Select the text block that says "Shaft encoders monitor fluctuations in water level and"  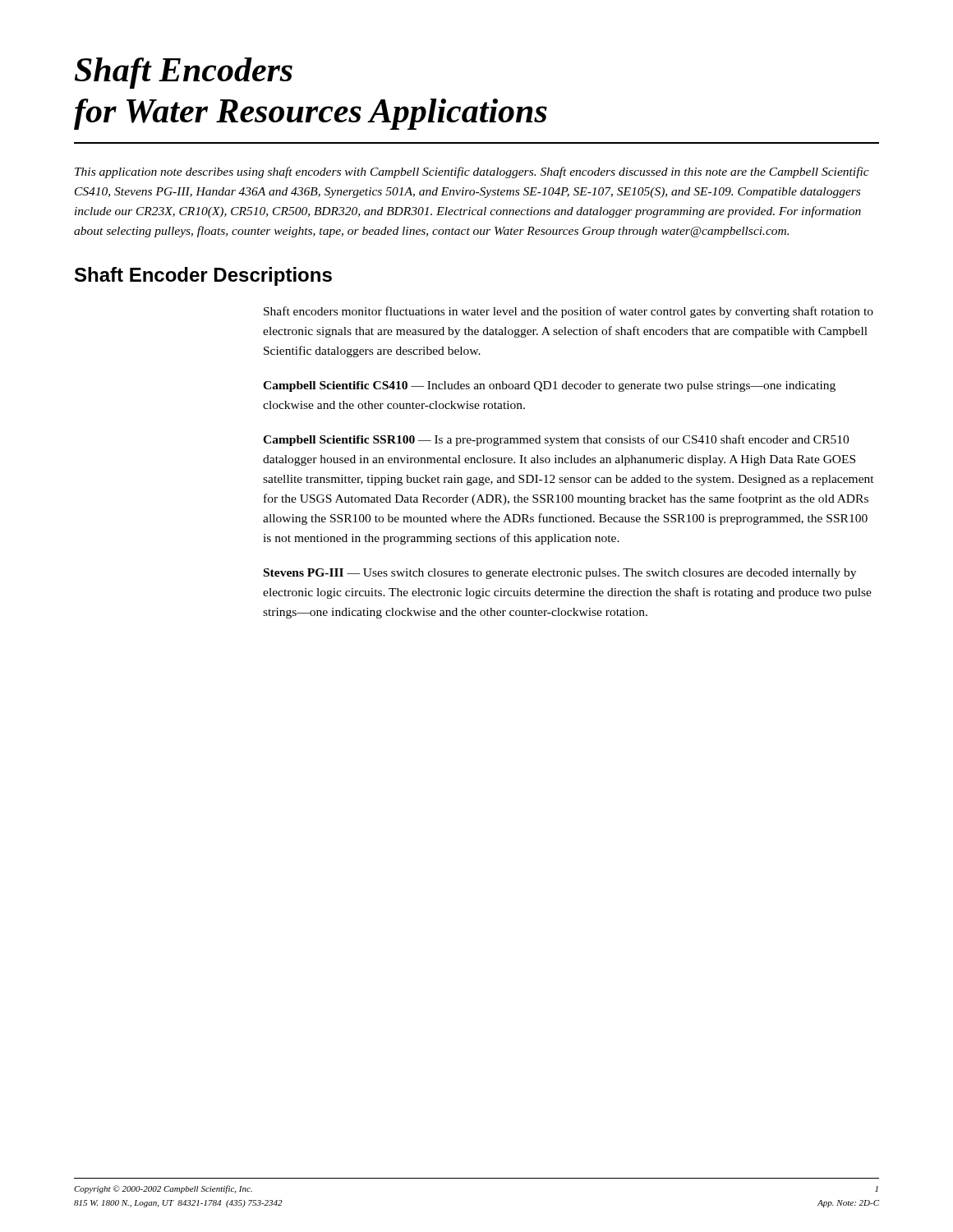[571, 331]
